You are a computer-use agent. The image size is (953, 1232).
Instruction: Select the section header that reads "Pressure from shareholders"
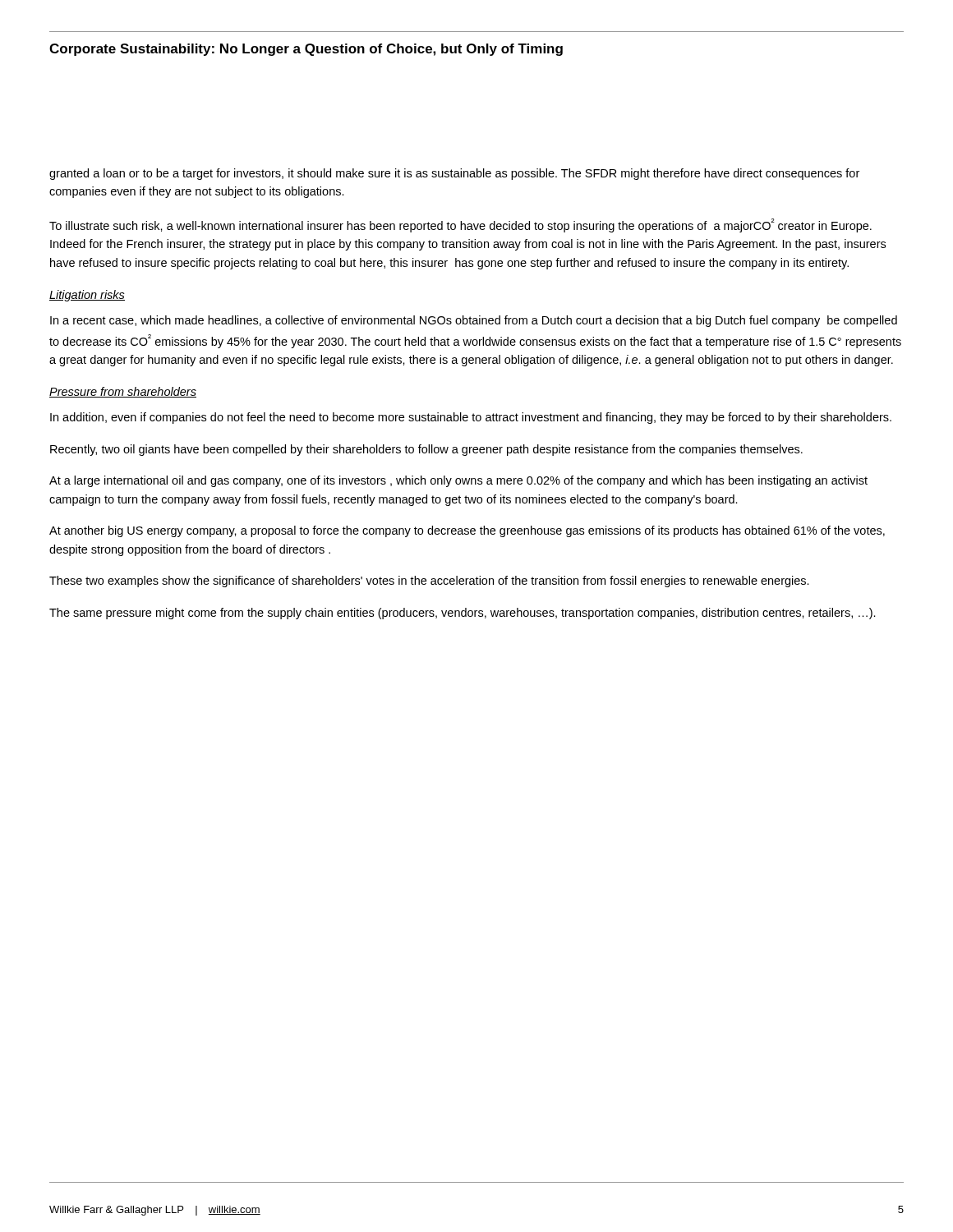[123, 392]
